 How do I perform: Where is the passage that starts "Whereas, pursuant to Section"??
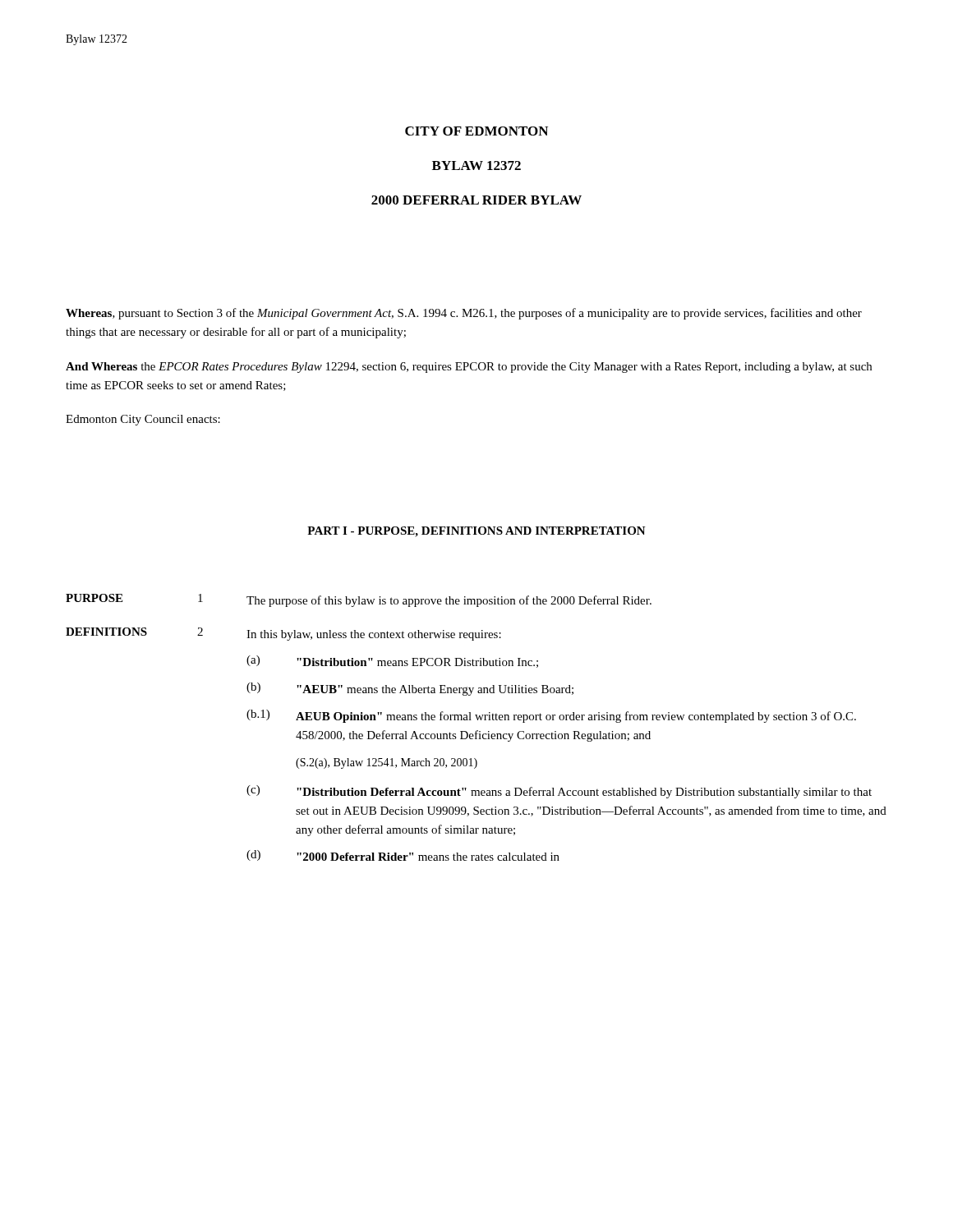[464, 322]
